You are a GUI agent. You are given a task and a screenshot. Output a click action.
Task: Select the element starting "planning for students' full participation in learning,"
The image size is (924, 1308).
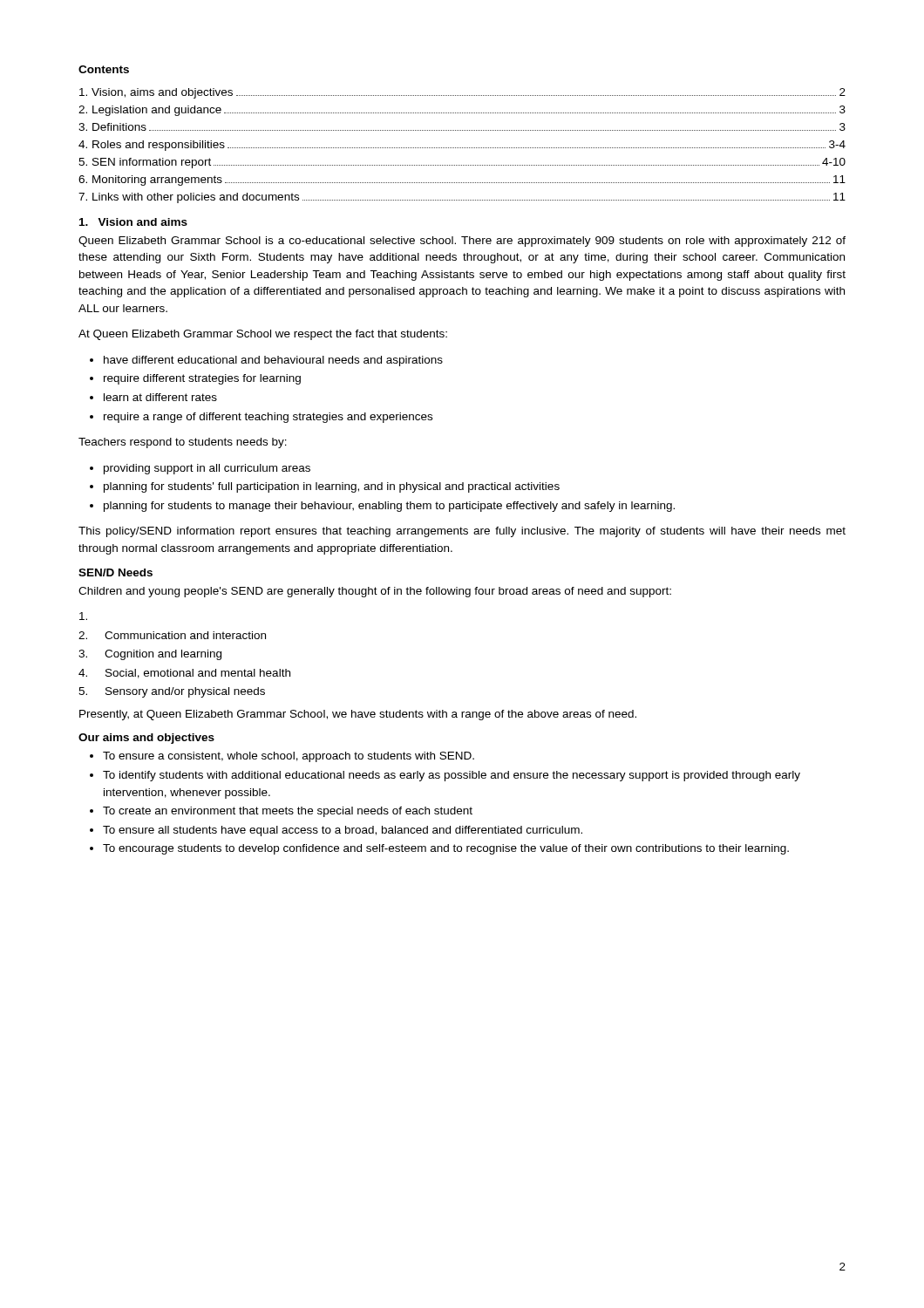[331, 486]
